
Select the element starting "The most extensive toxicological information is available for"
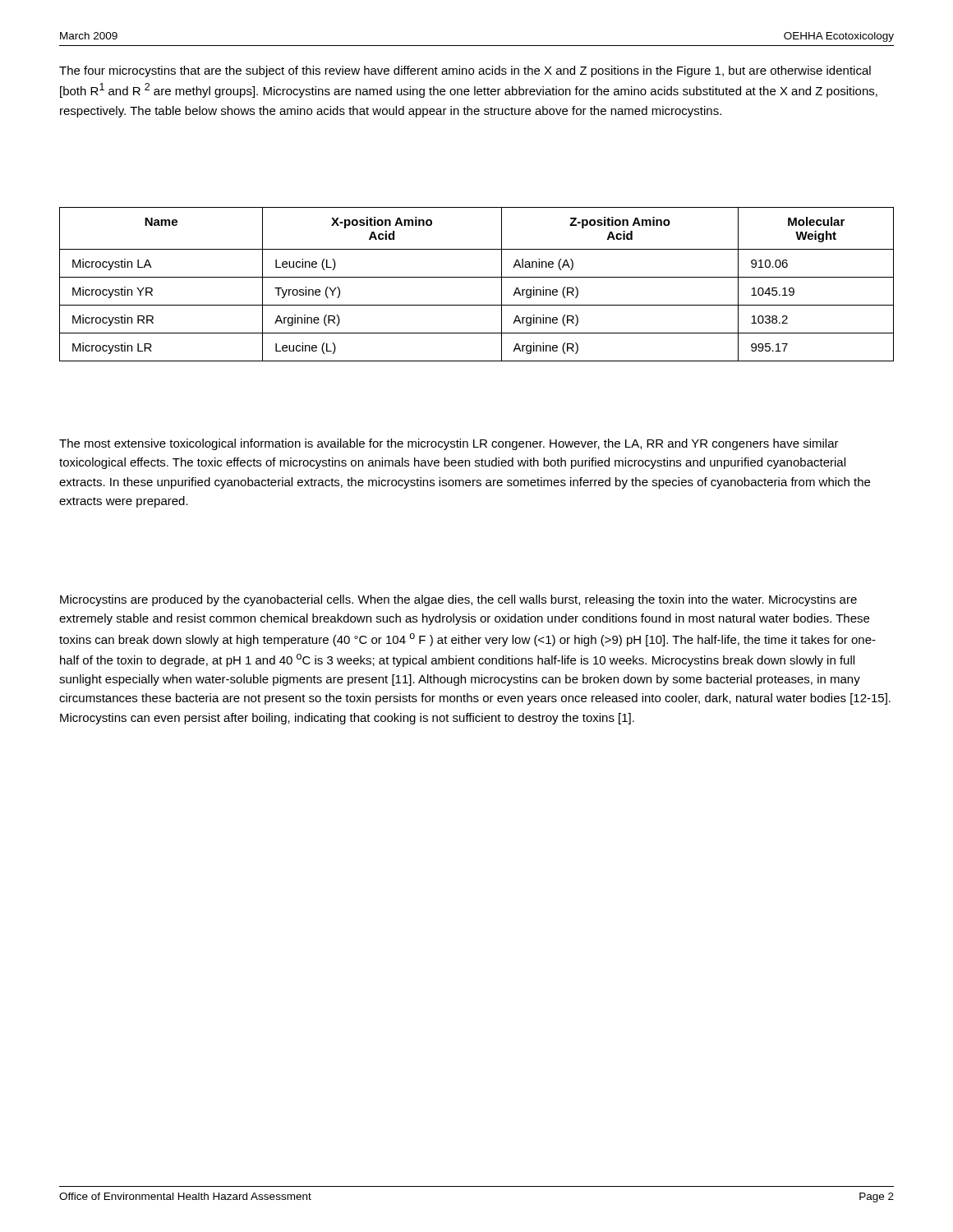tap(465, 472)
